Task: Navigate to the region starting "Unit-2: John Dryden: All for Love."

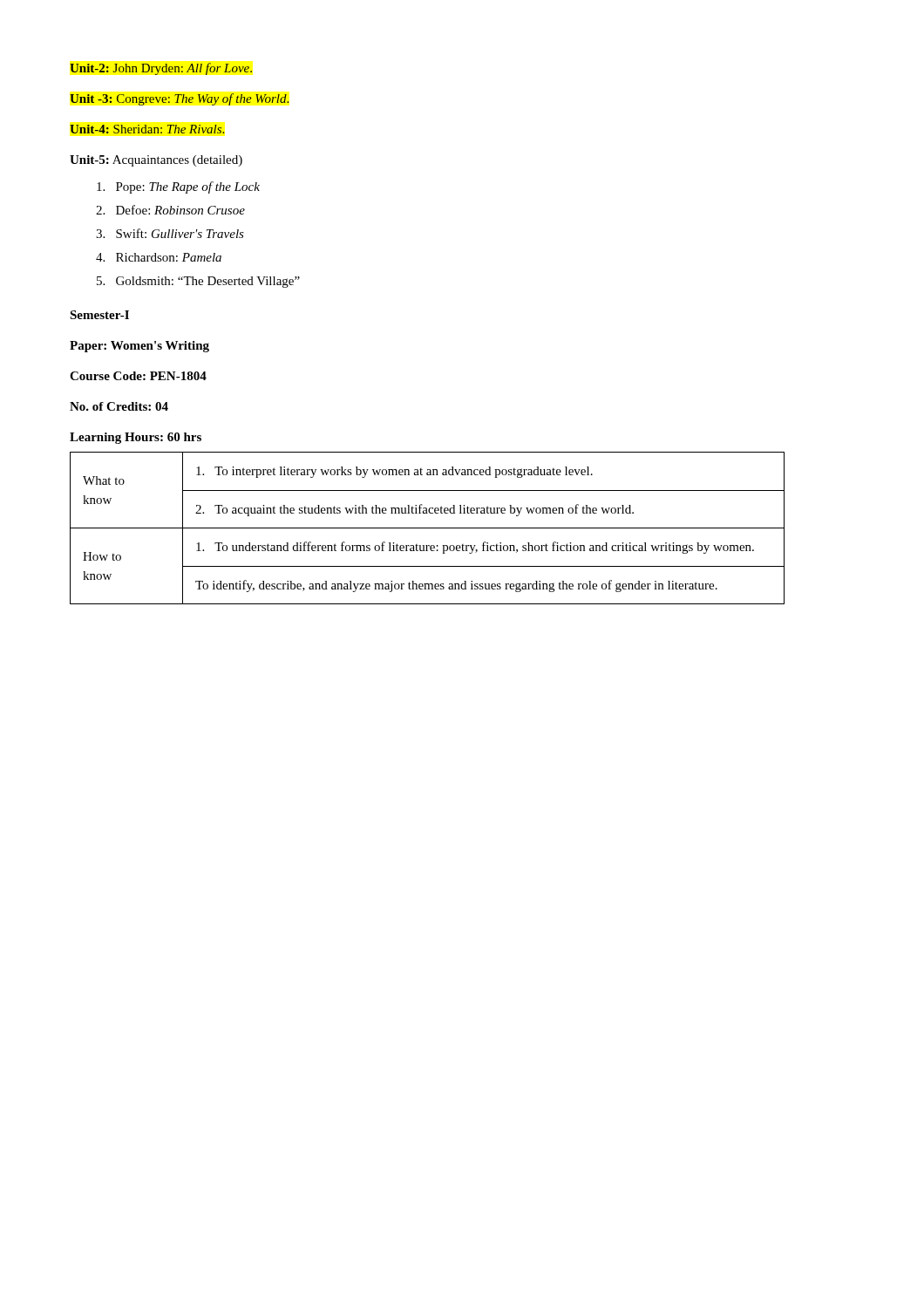Action: point(161,68)
